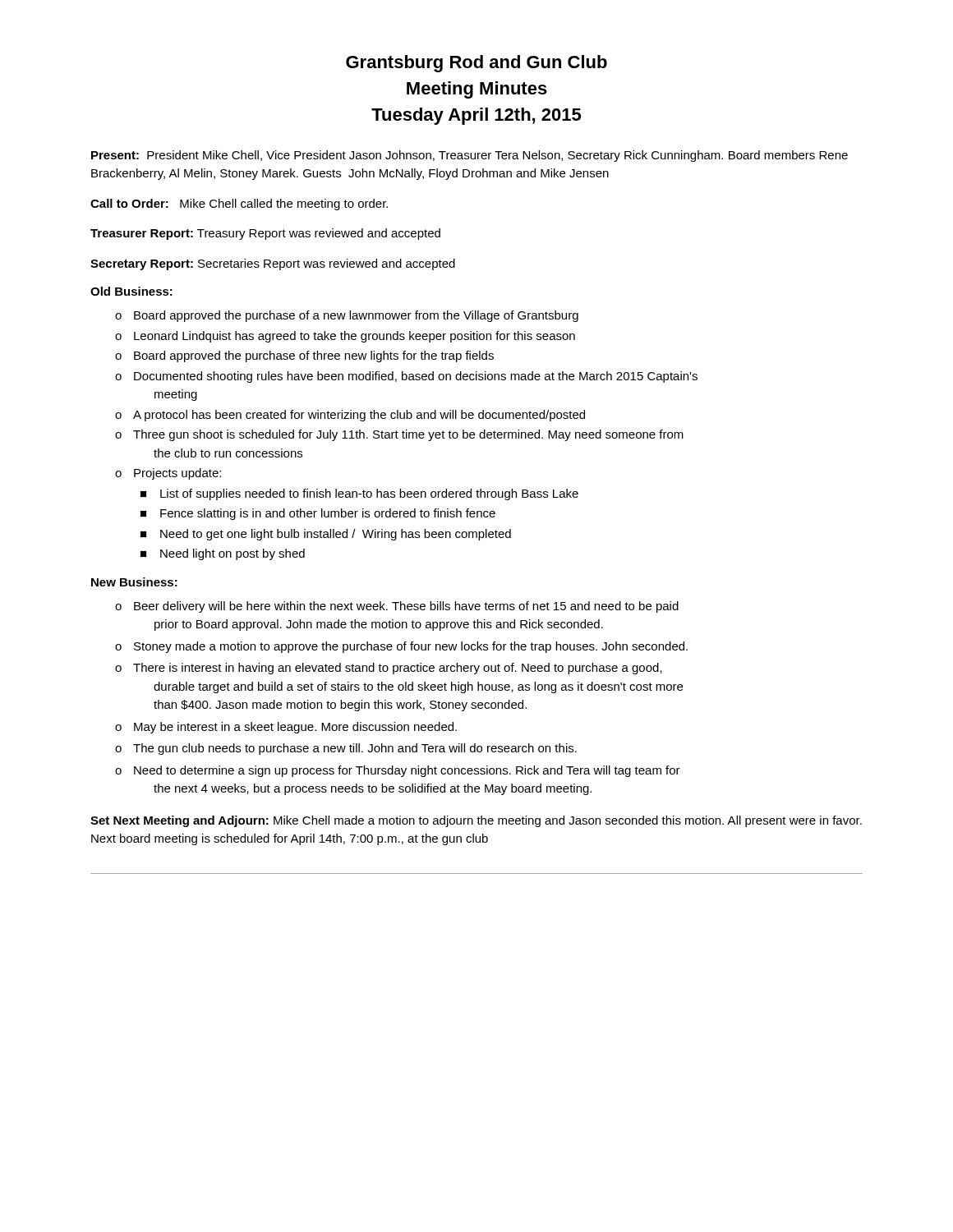The image size is (953, 1232).
Task: Select the block starting "o Need to determine a sign"
Action: (397, 780)
